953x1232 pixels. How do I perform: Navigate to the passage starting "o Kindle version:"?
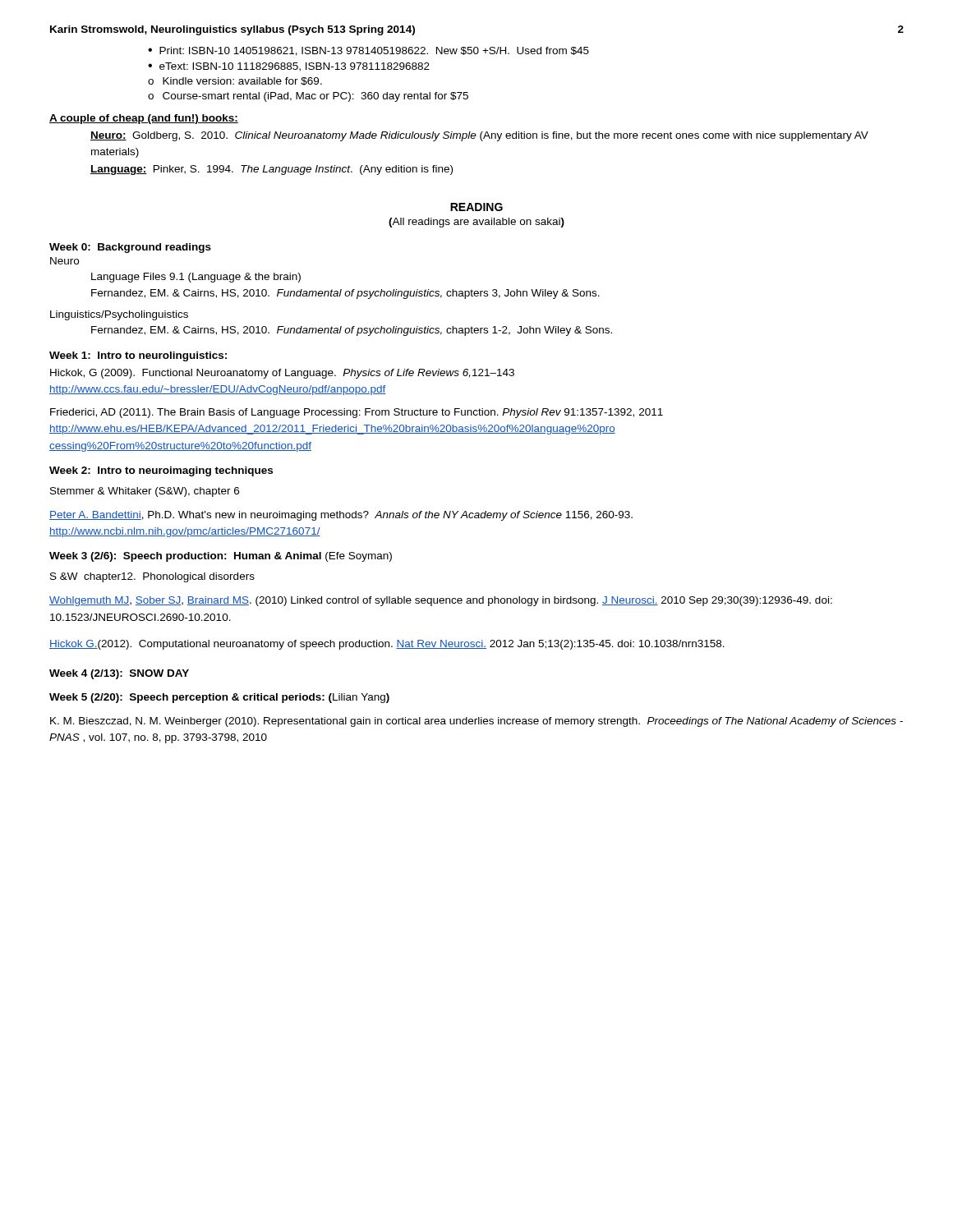click(x=235, y=81)
